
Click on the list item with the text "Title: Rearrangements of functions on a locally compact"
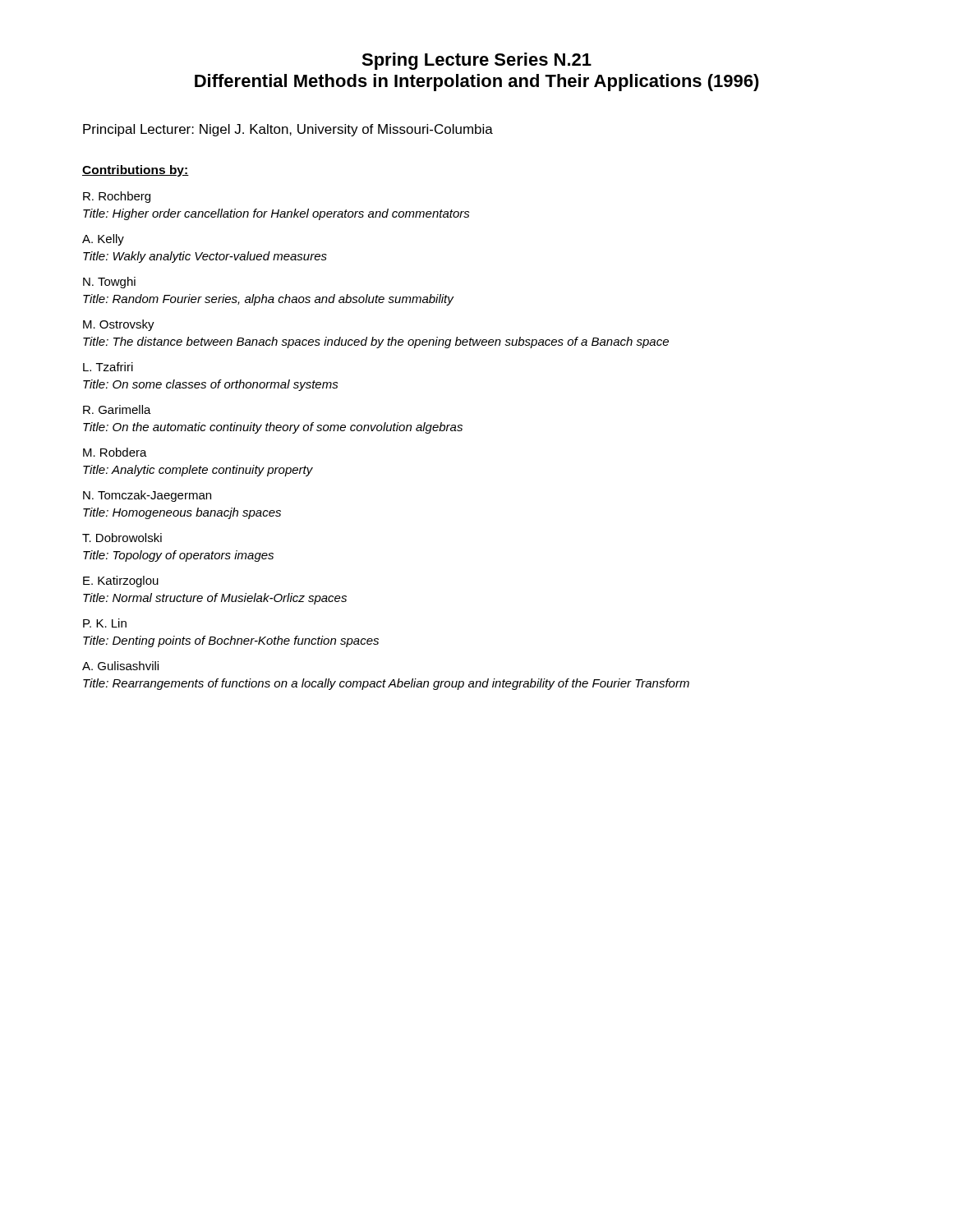(386, 683)
